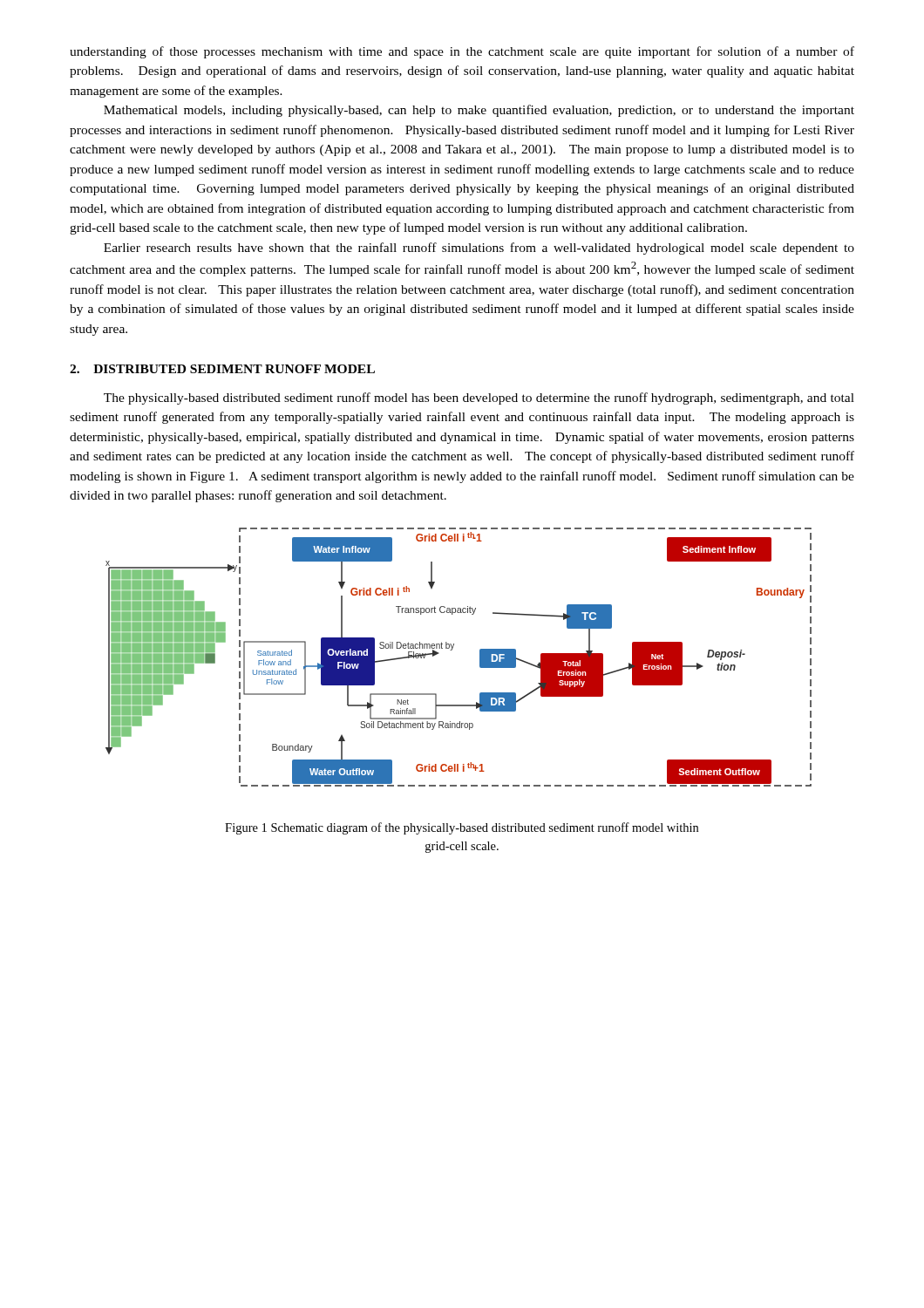Select the text block that reads "The physically-based distributed sediment"

click(462, 446)
